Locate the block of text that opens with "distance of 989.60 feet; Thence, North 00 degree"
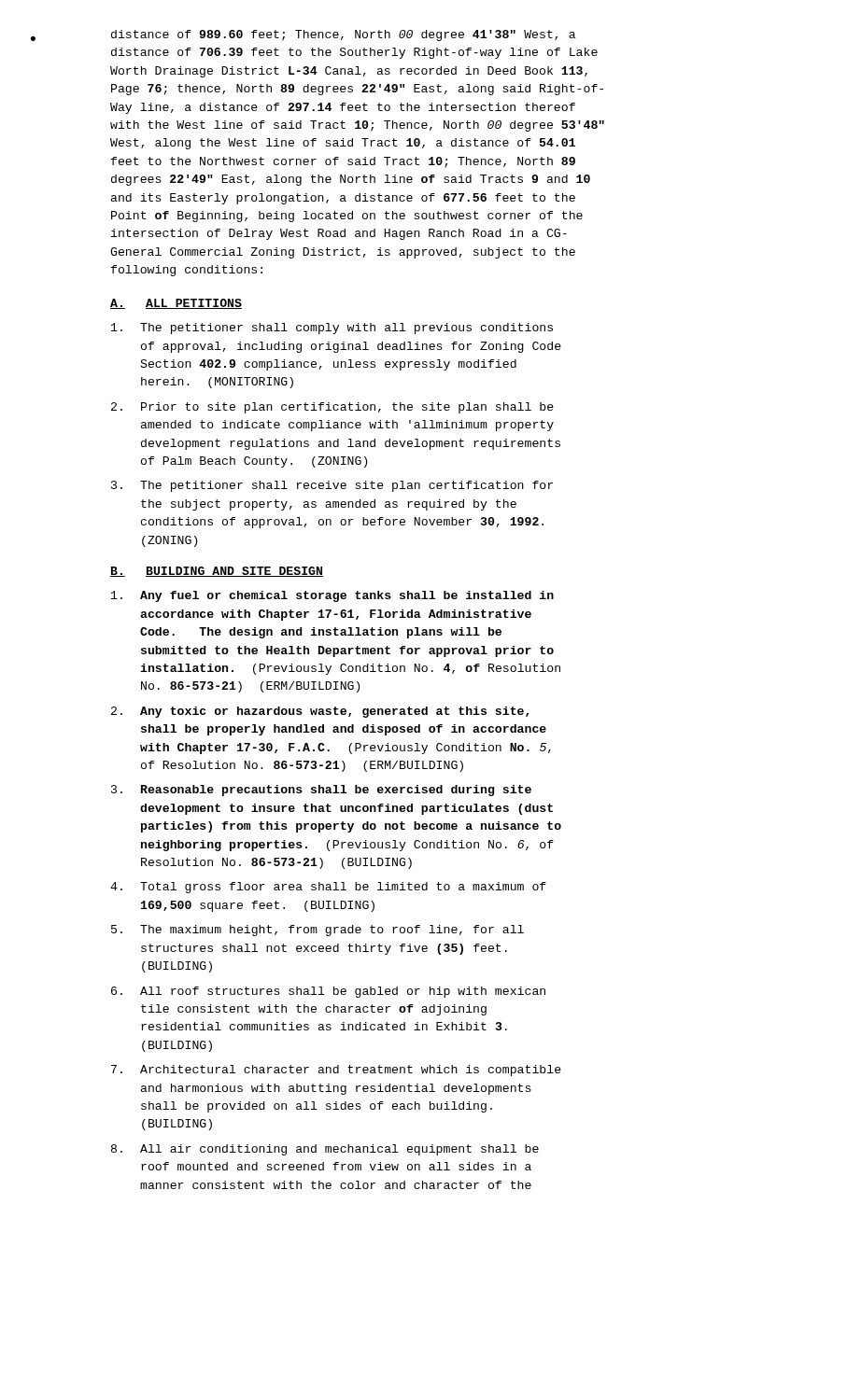The height and width of the screenshot is (1400, 847). (x=358, y=153)
